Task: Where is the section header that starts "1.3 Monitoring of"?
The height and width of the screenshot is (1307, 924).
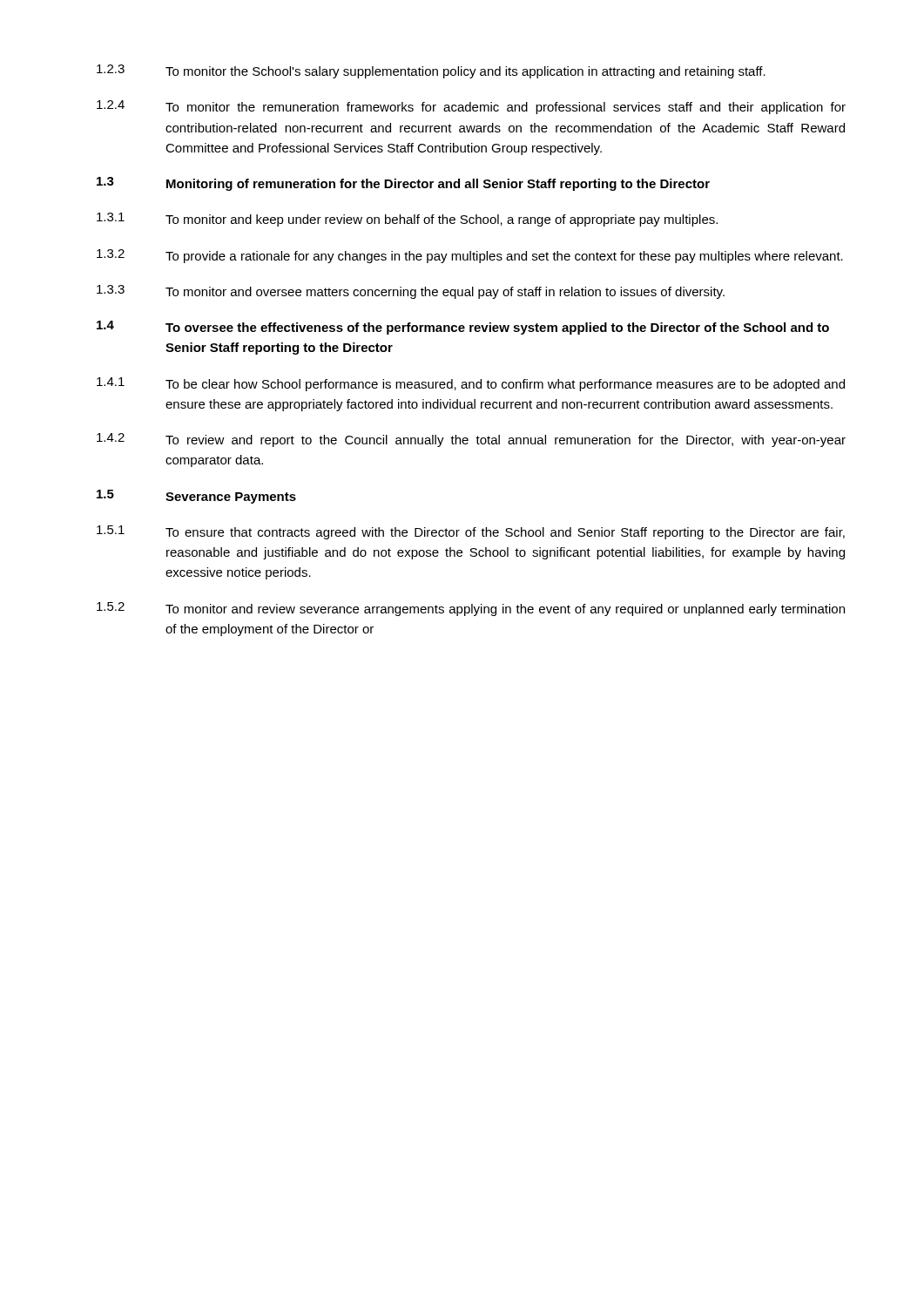Action: 471,184
